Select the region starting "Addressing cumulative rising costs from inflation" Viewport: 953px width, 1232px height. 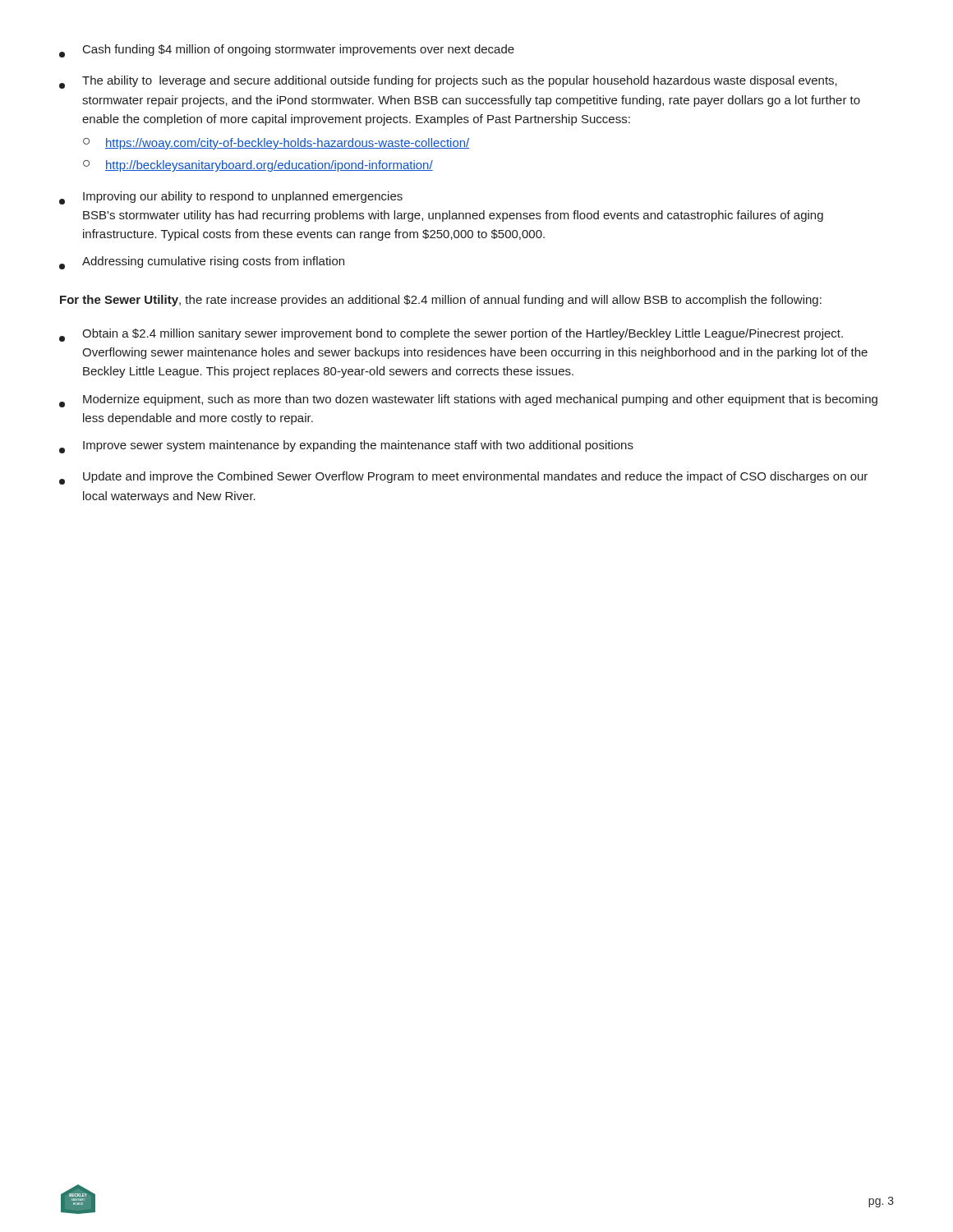click(202, 263)
